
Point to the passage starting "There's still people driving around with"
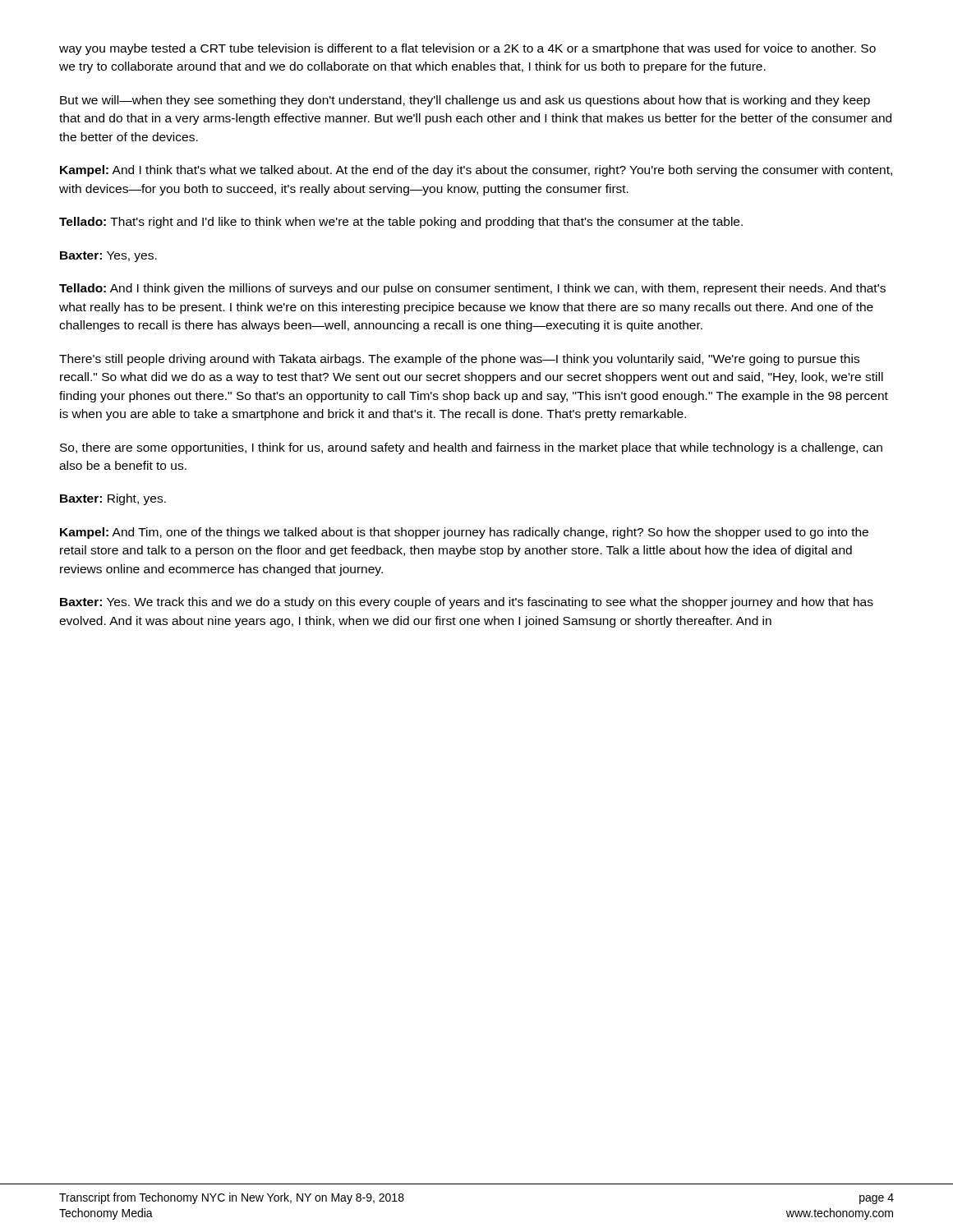[x=474, y=386]
